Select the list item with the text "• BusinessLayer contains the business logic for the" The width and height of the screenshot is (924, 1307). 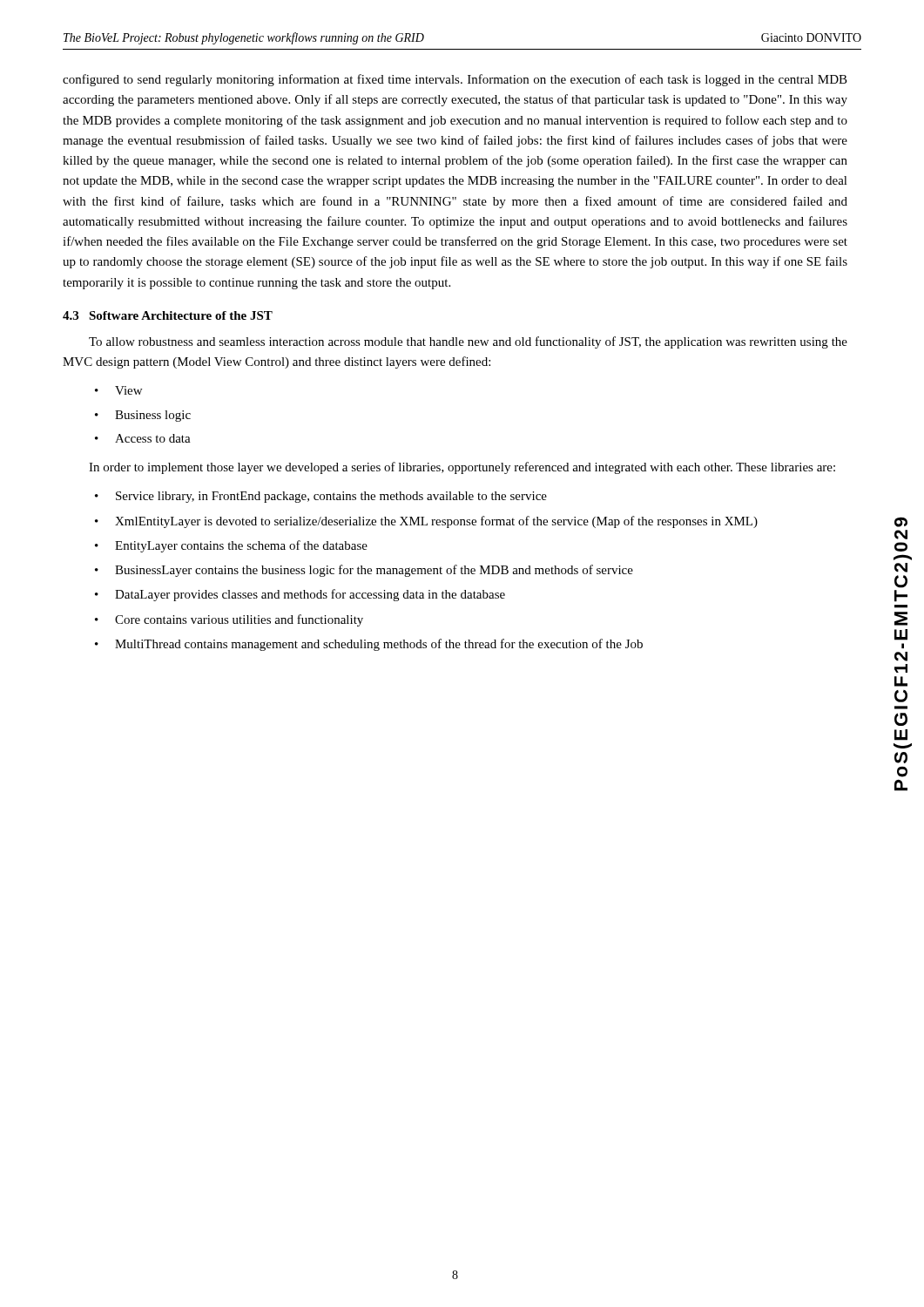click(471, 570)
